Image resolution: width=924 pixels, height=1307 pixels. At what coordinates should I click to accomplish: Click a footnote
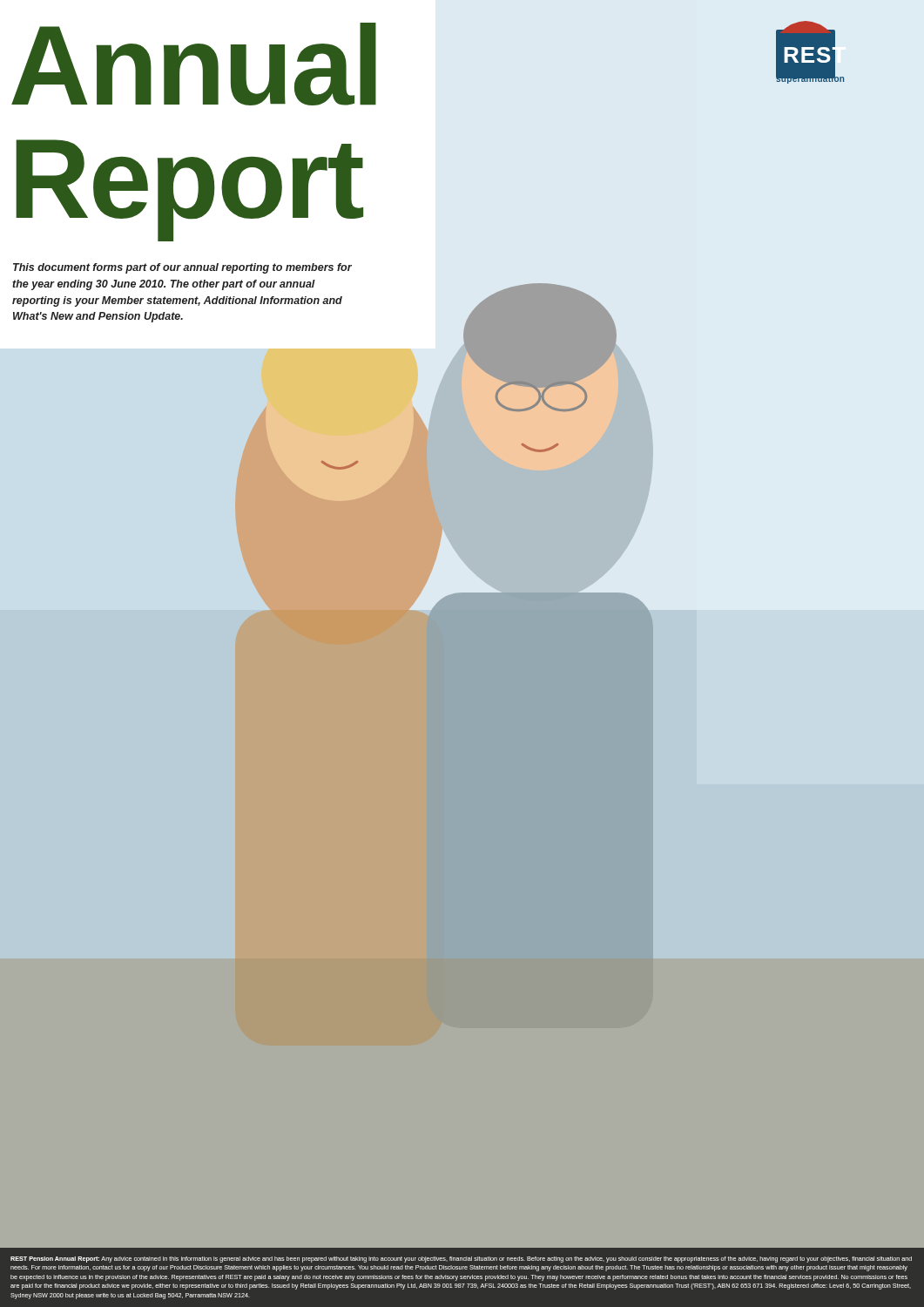[461, 1277]
